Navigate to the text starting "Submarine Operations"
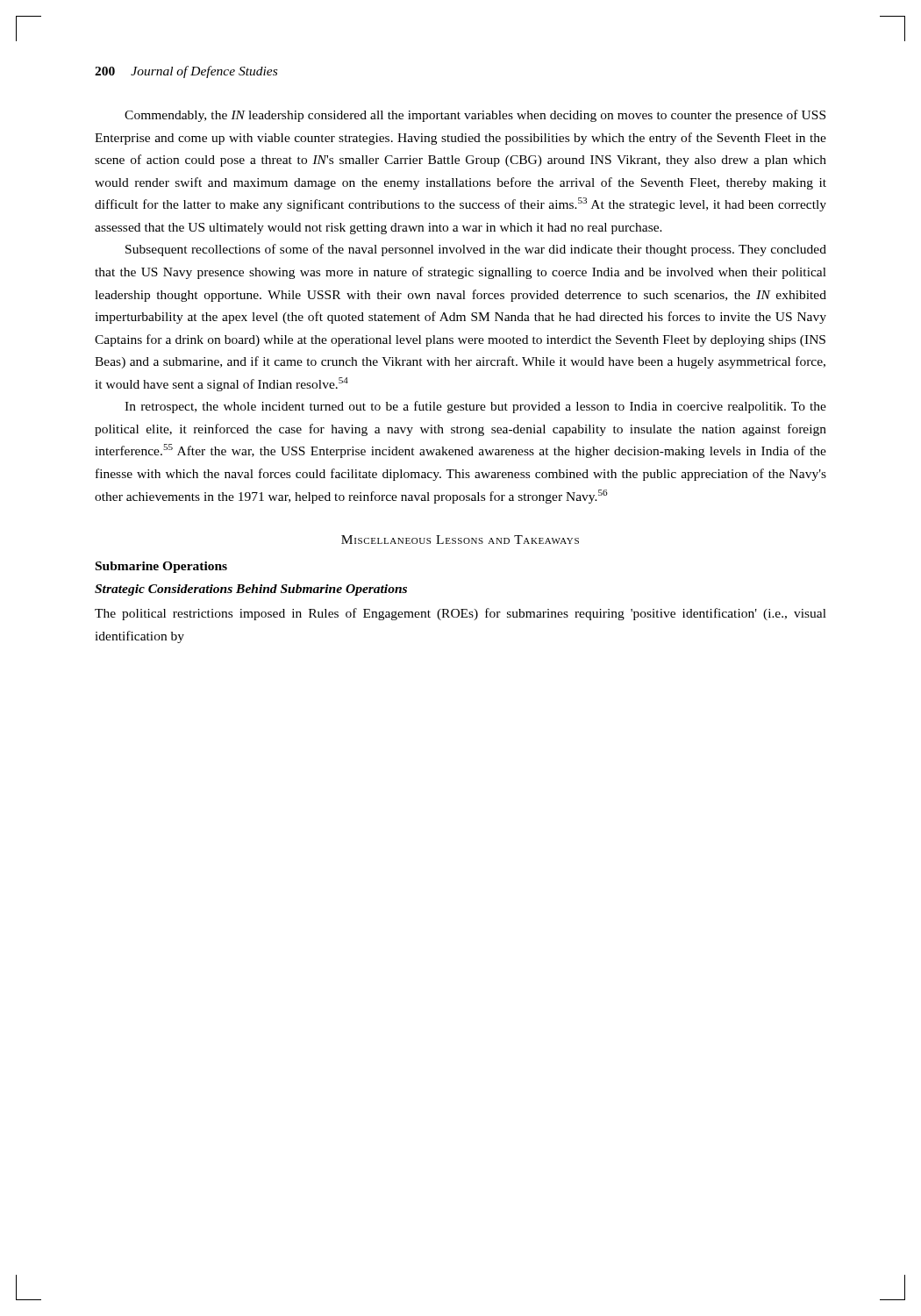 [x=161, y=566]
